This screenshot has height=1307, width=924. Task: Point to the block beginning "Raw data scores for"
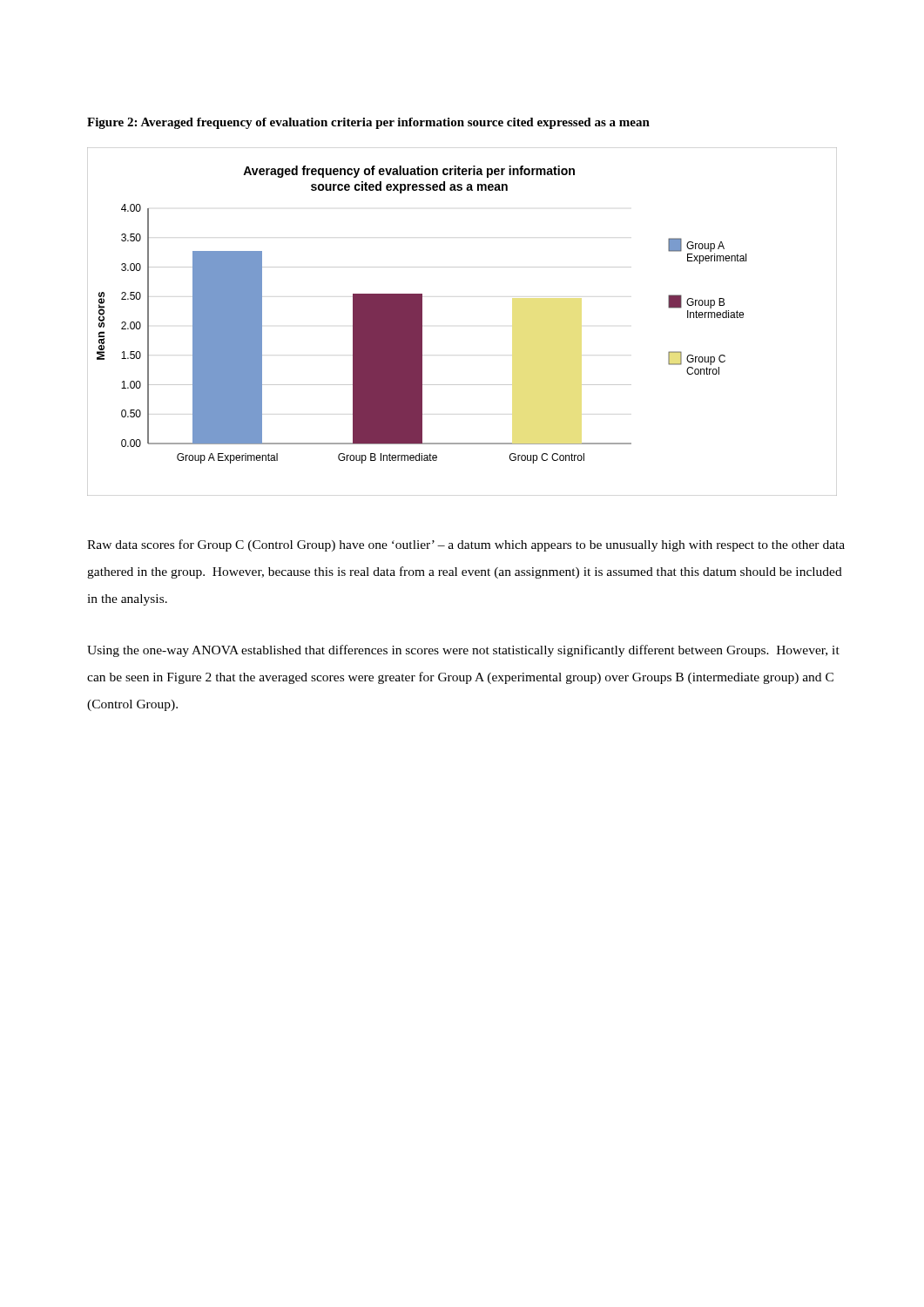point(466,571)
